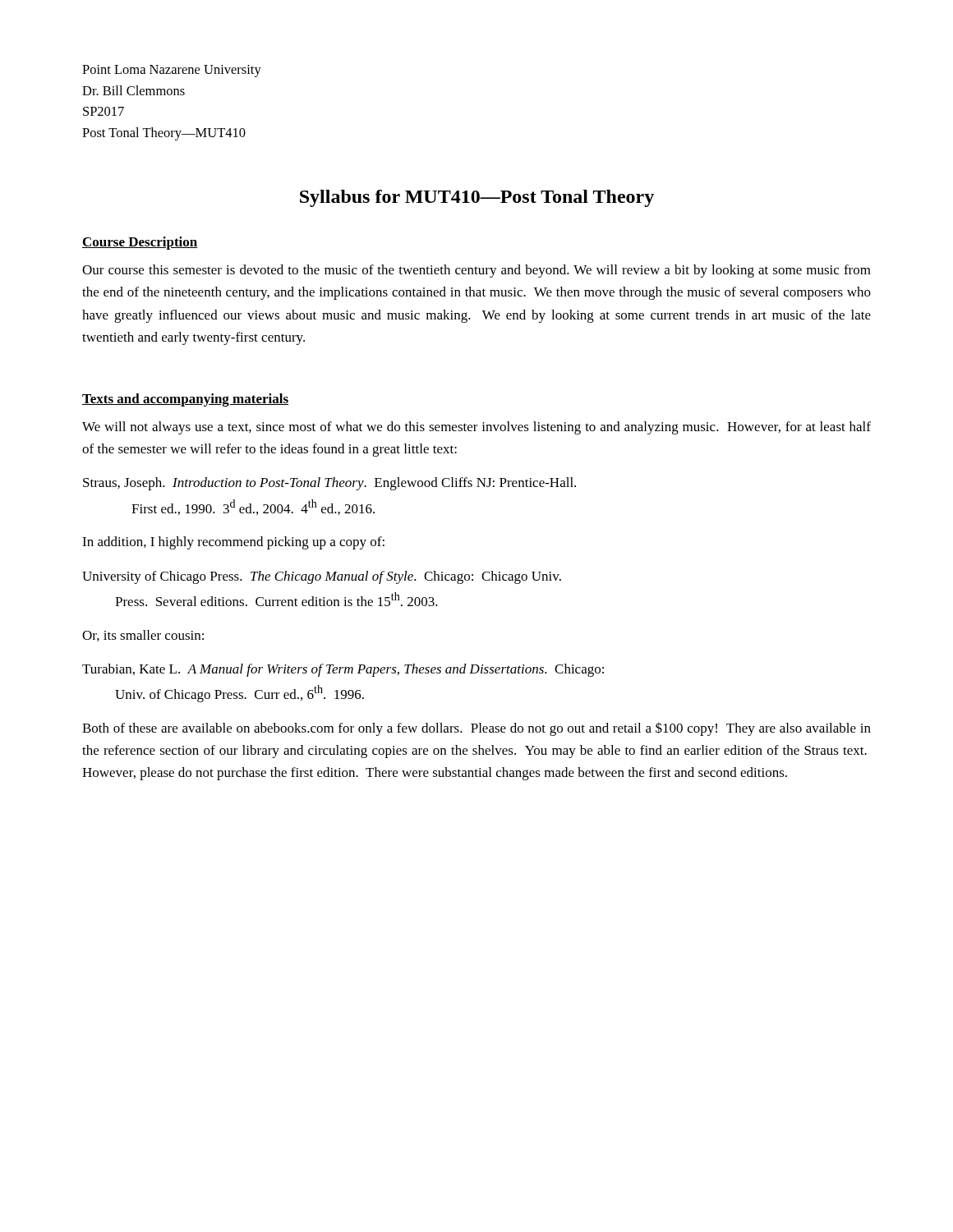
Task: Select the title containing "Syllabus for MUT410—Post"
Action: click(x=476, y=197)
